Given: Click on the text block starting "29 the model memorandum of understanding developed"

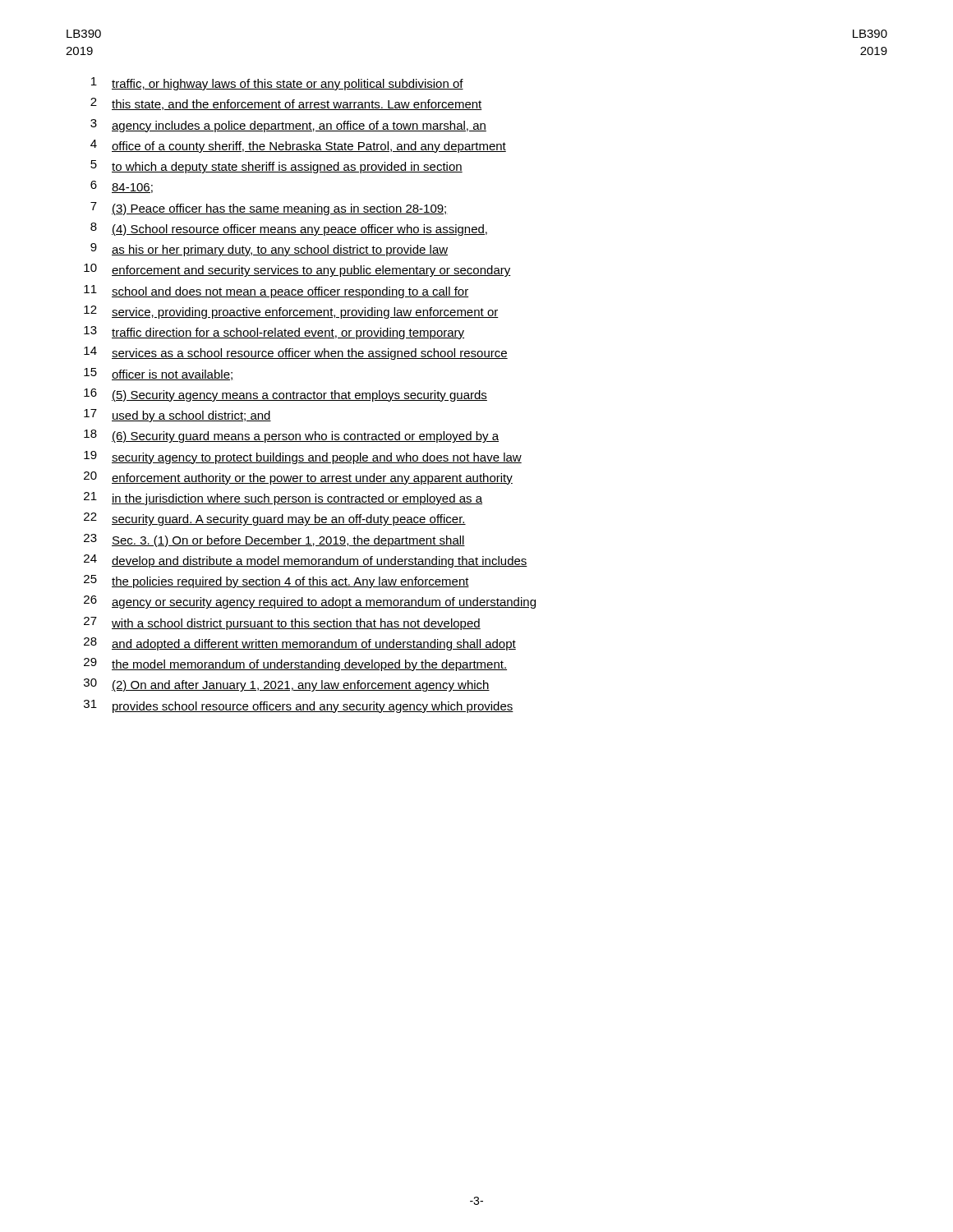Looking at the screenshot, I should [476, 664].
